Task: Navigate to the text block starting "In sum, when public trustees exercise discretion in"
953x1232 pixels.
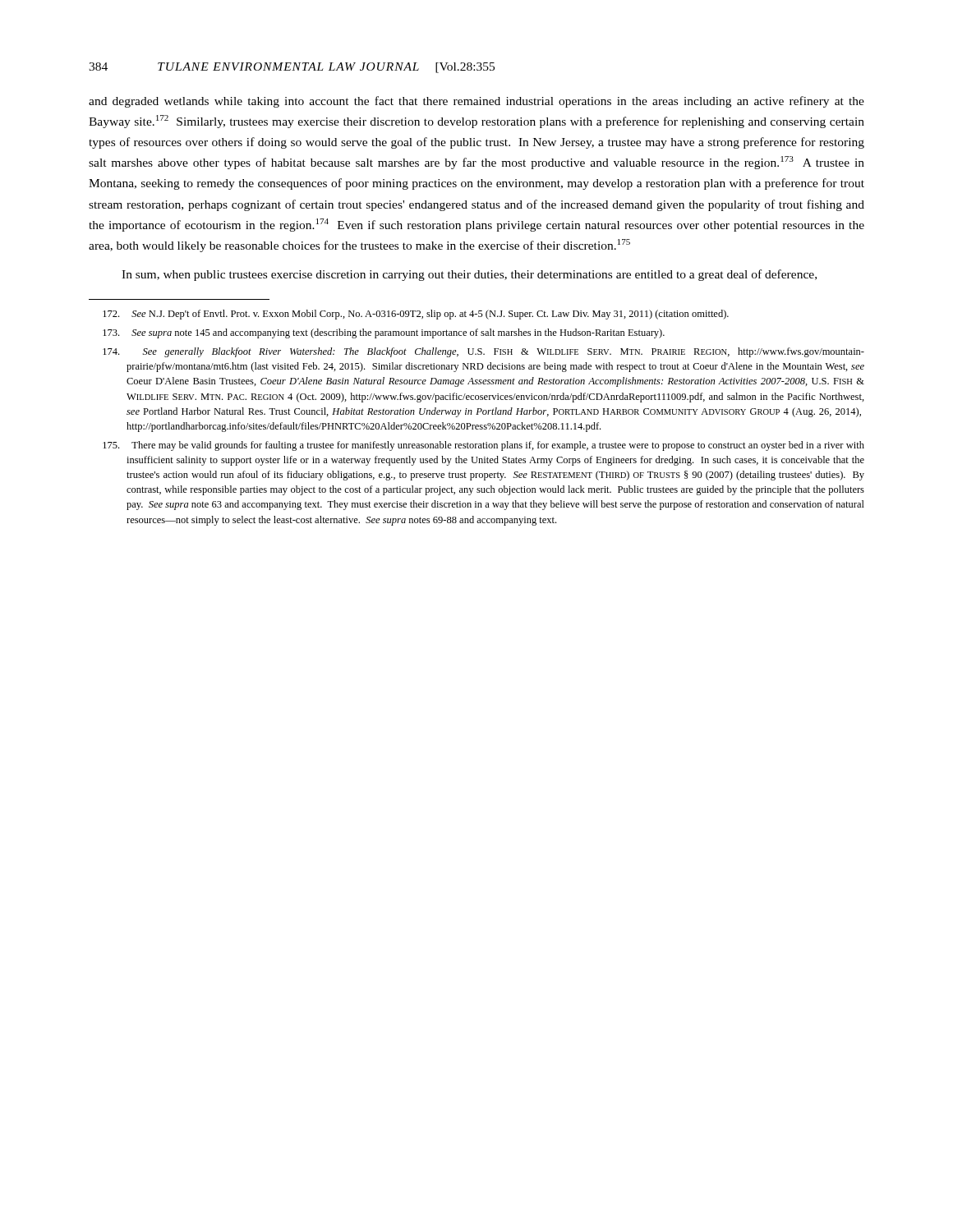Action: pos(476,274)
